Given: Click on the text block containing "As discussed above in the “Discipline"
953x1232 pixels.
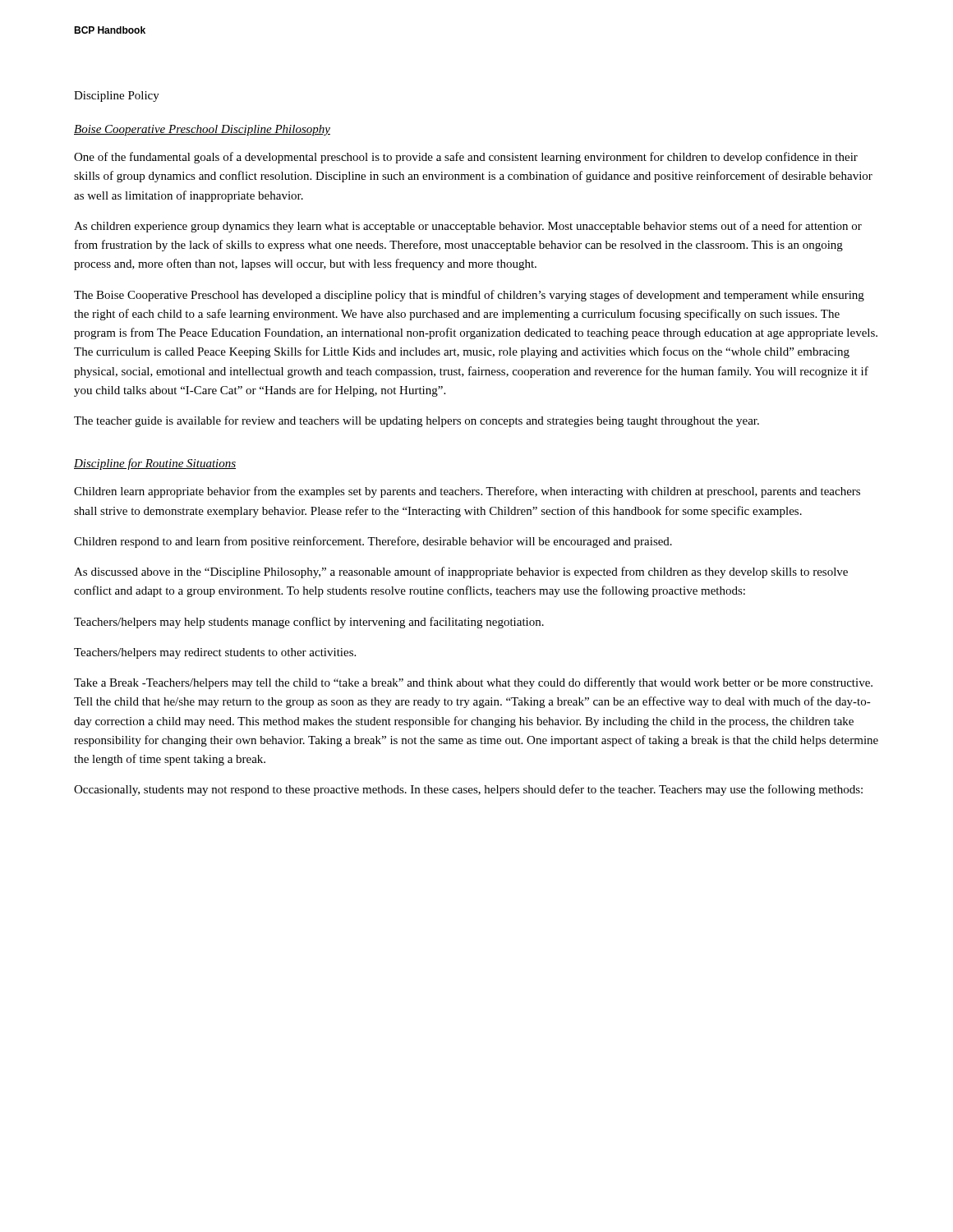Looking at the screenshot, I should click(461, 581).
